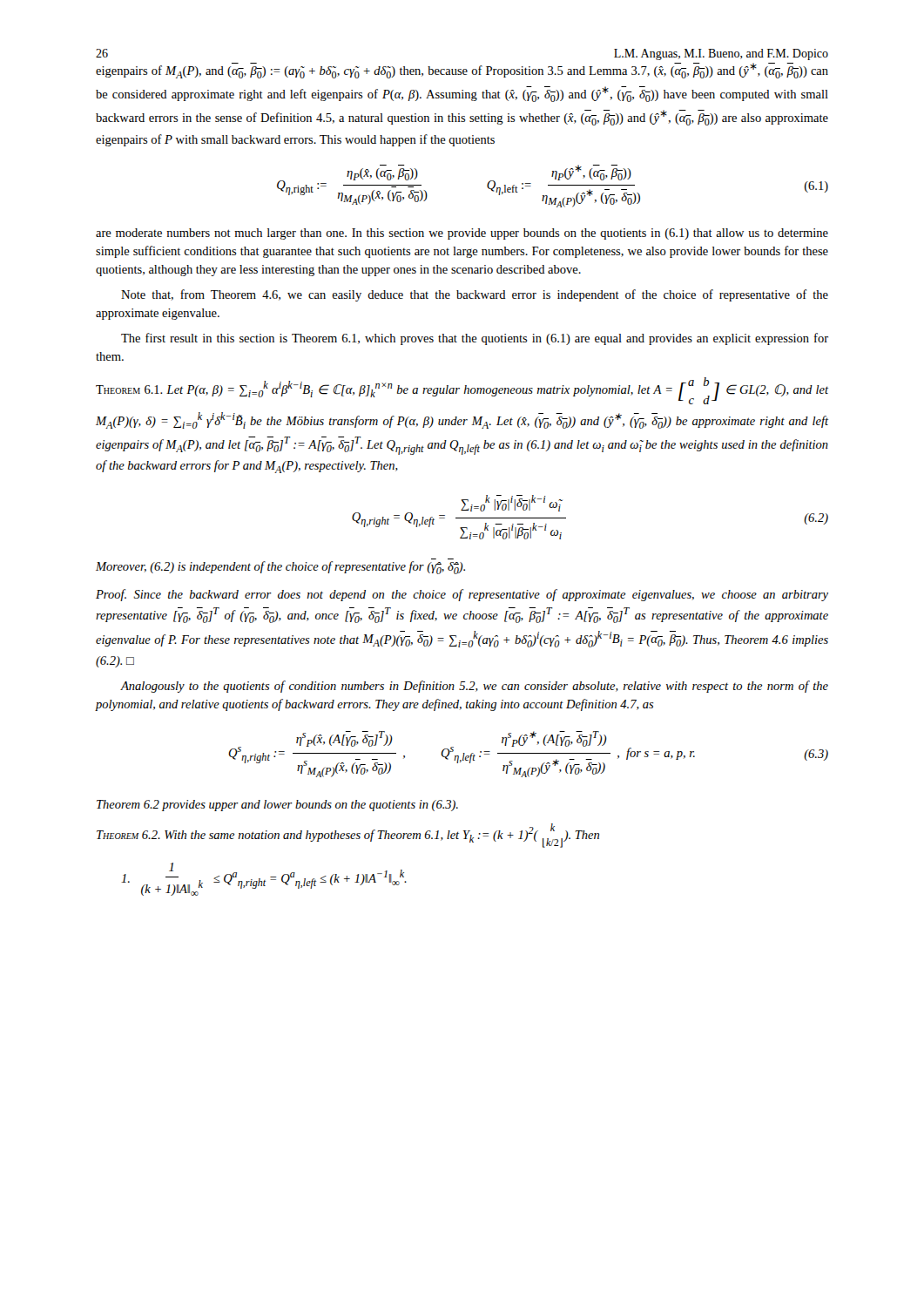Click the passage that begins "are moderate numbers not much larger than"
924x1307 pixels.
[462, 251]
